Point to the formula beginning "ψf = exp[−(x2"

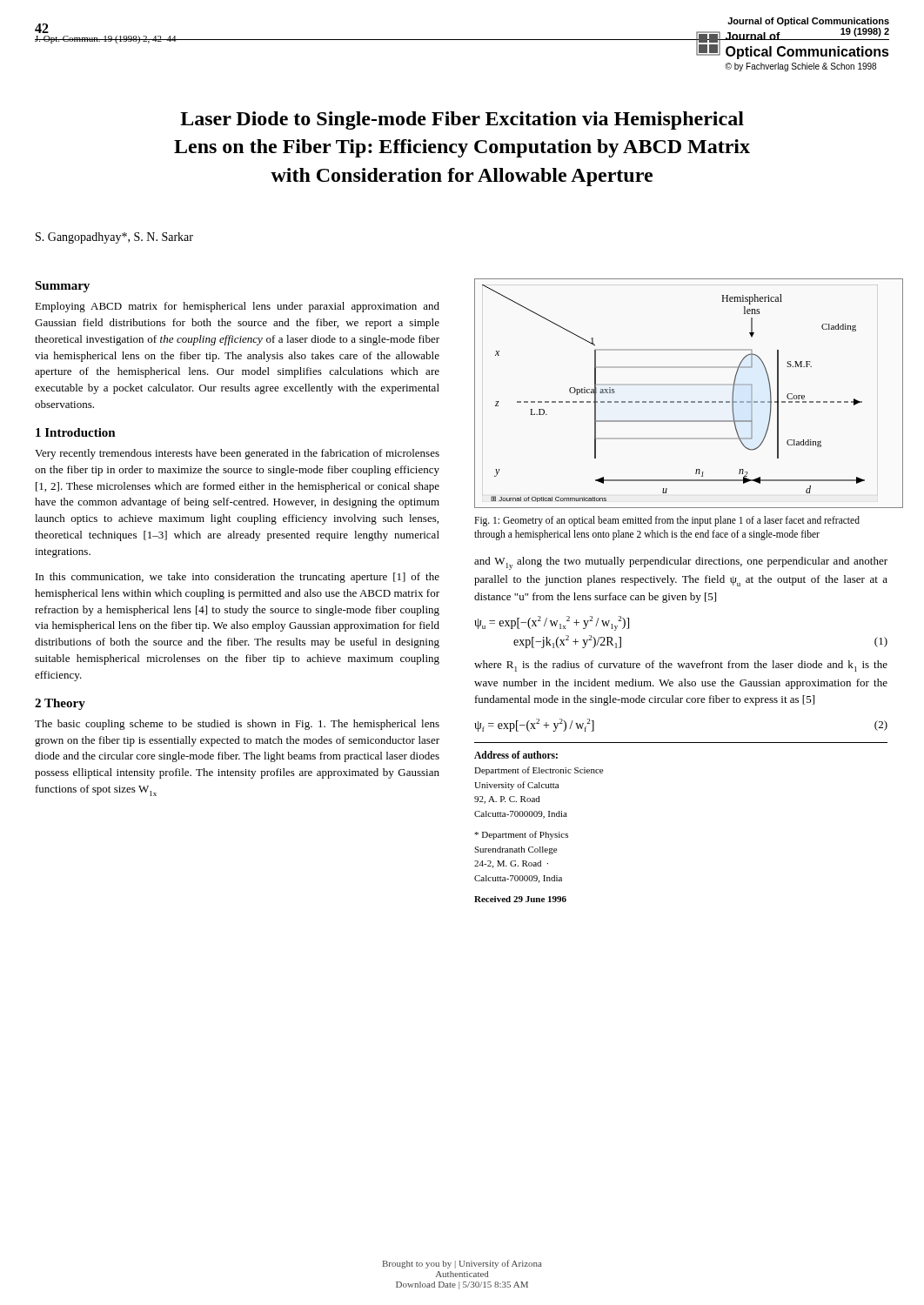click(x=533, y=725)
